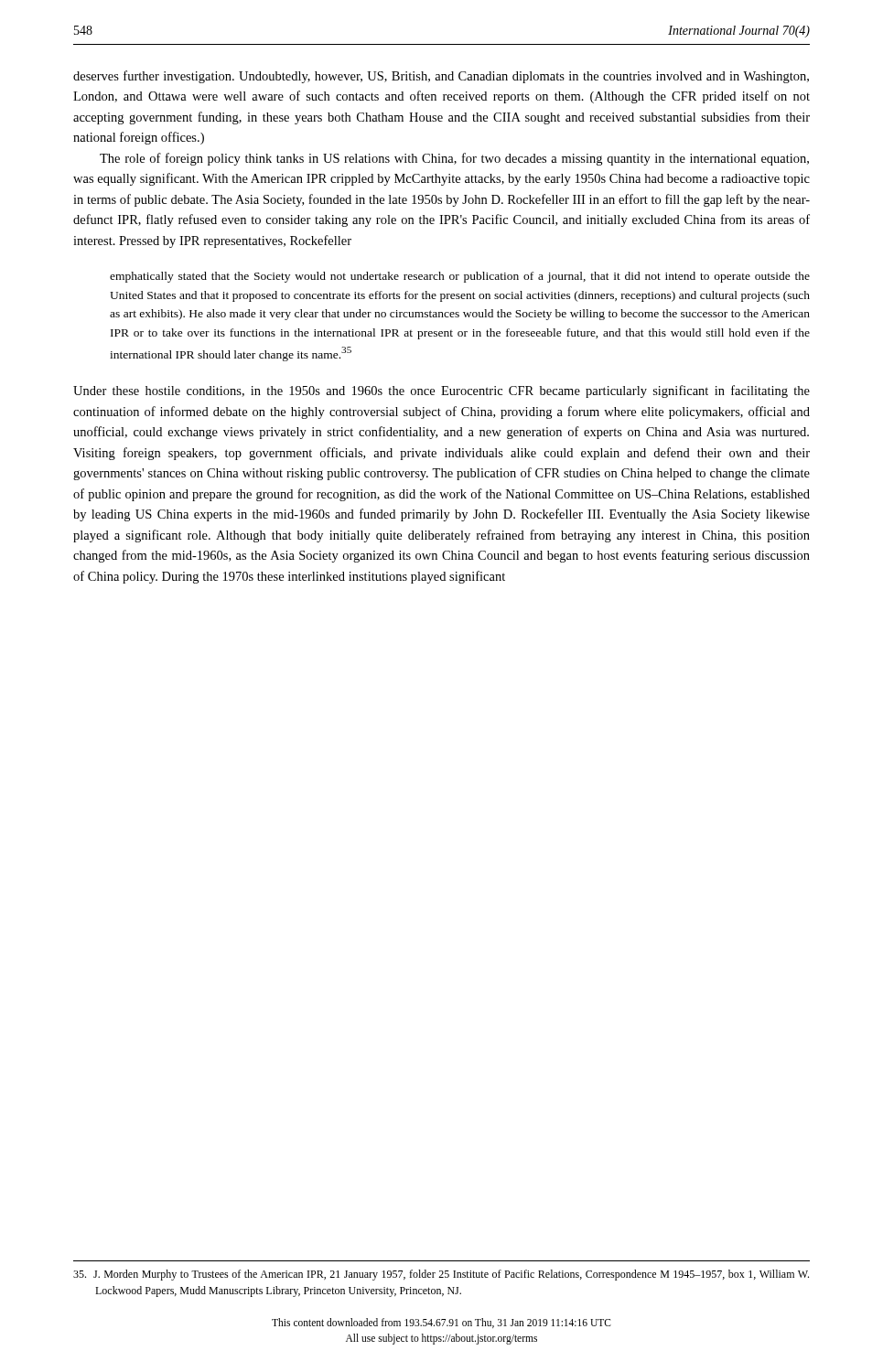Viewport: 883px width, 1372px height.
Task: Find the text block with the text "emphatically stated that the Society"
Action: pos(460,316)
